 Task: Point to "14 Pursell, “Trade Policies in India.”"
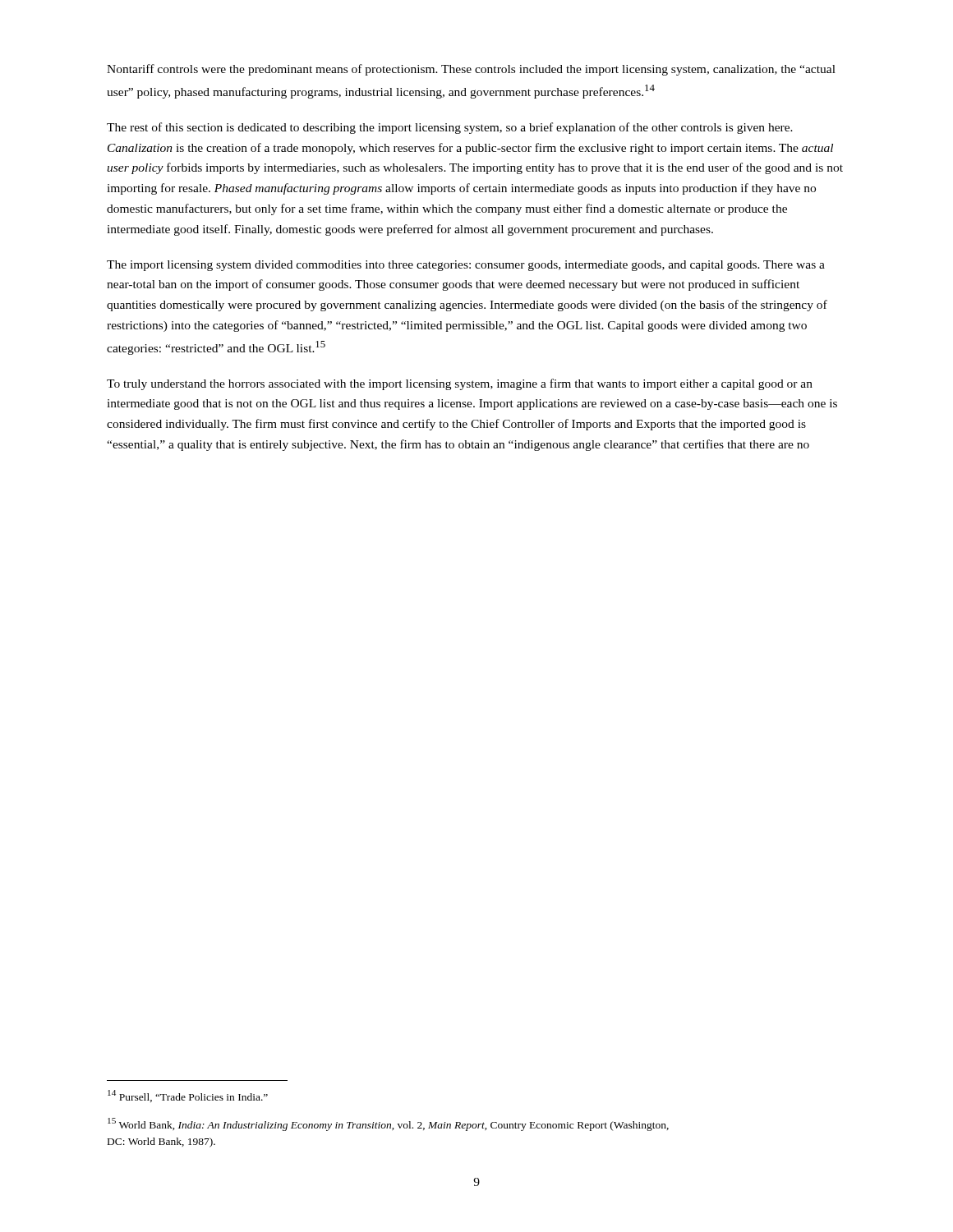187,1095
